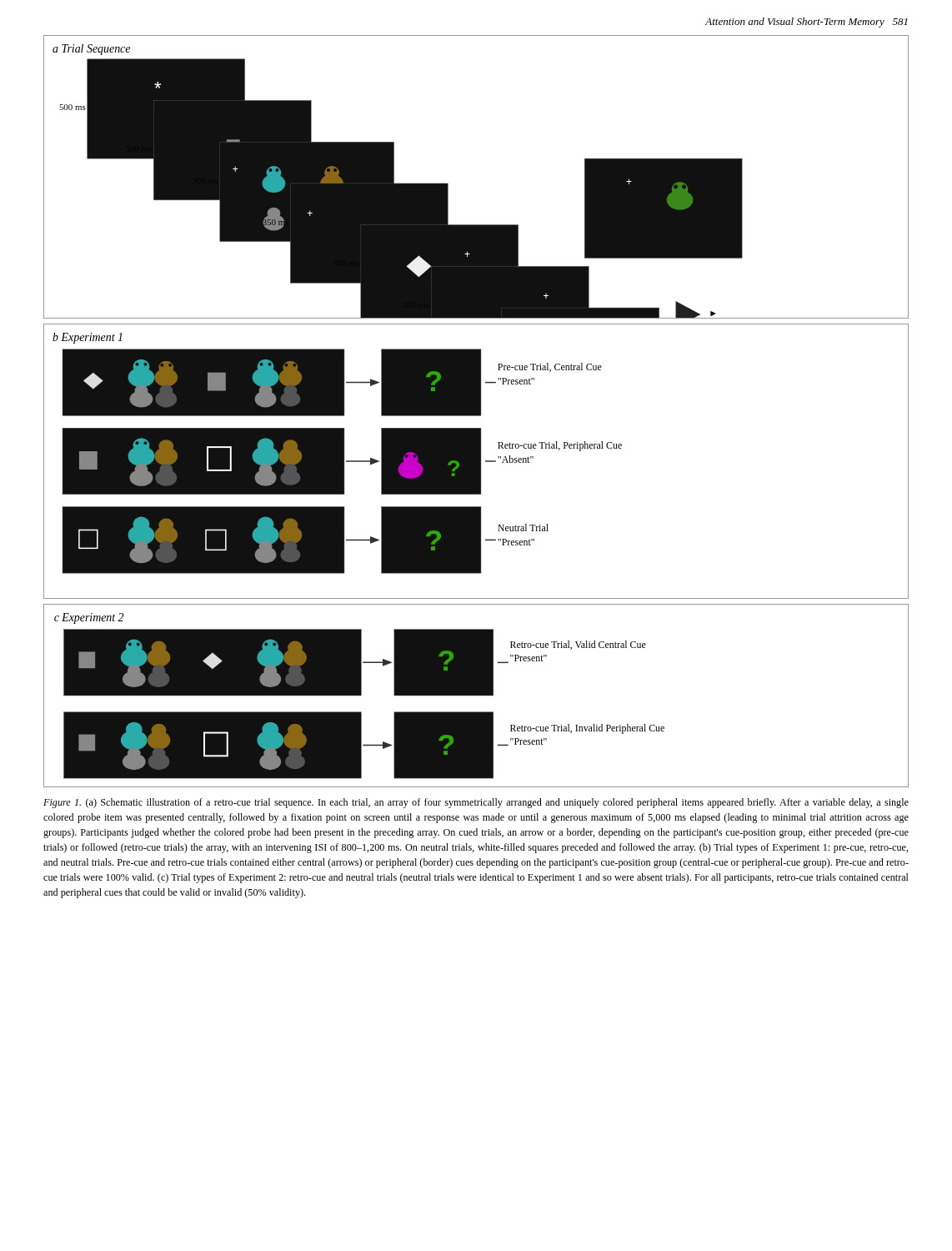Find the block starting "Figure 1. (a)"

pos(476,847)
